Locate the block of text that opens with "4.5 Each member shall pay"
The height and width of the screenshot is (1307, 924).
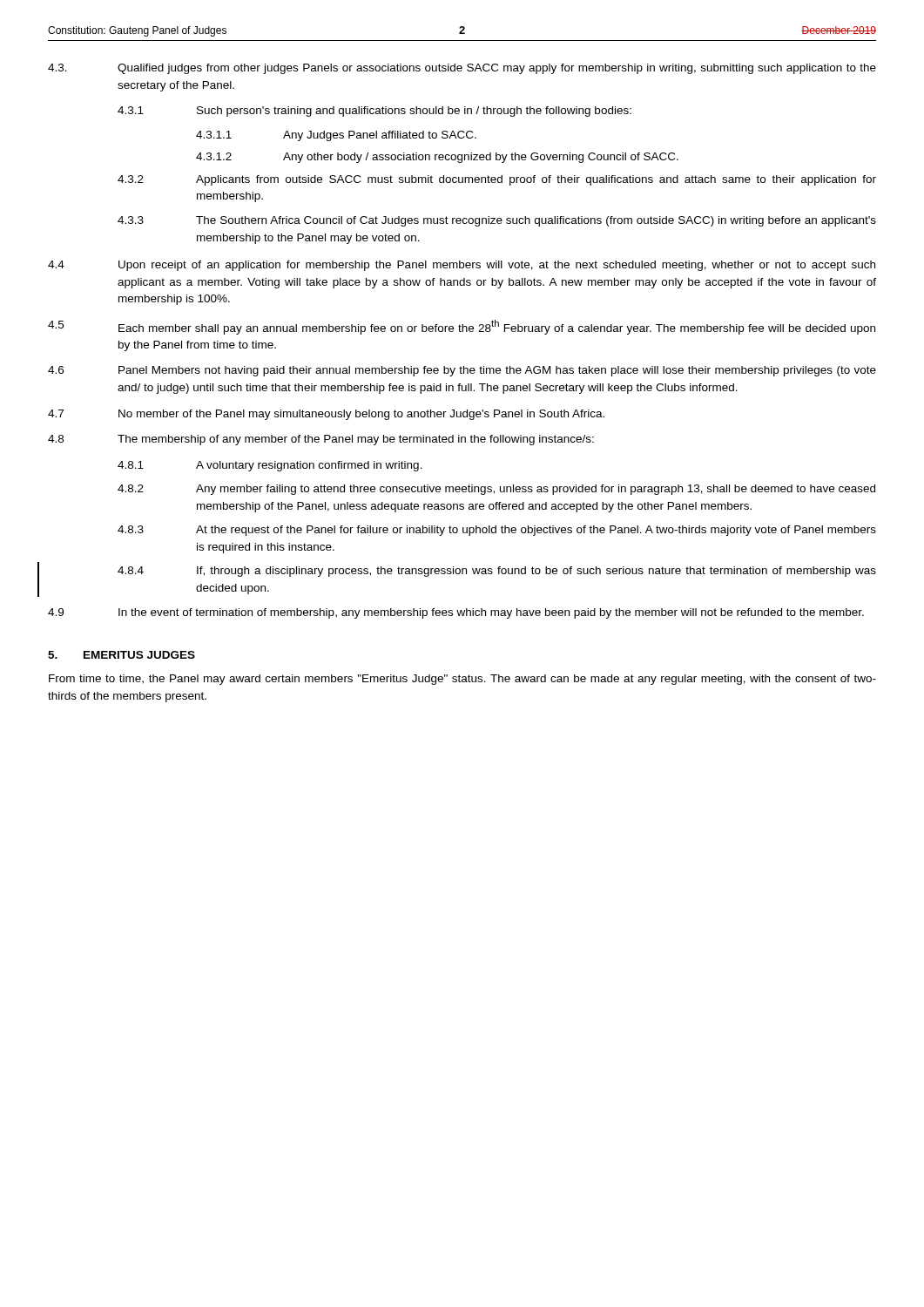pos(462,335)
